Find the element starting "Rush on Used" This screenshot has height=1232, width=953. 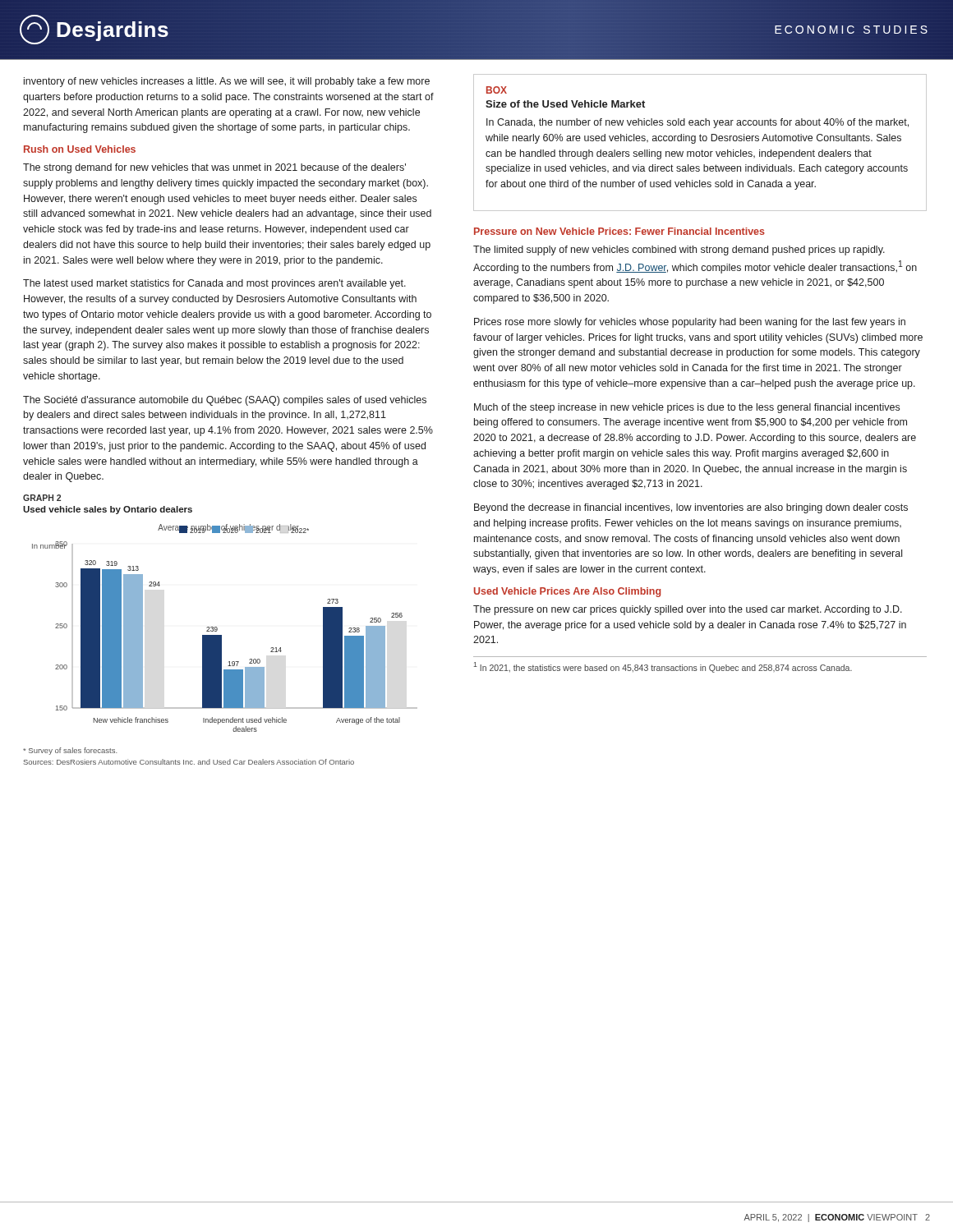click(x=79, y=150)
